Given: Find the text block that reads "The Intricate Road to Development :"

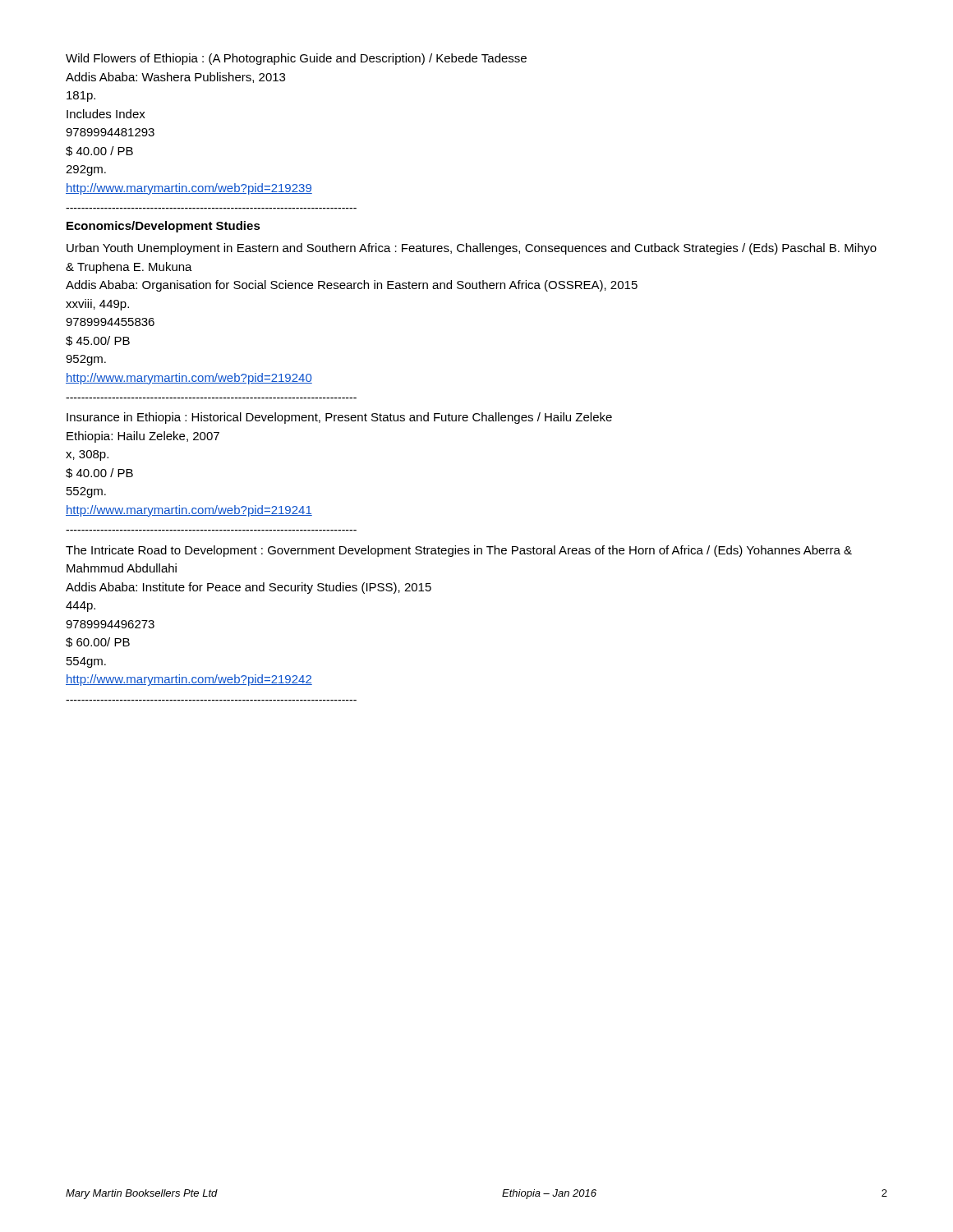Looking at the screenshot, I should pyautogui.click(x=459, y=551).
